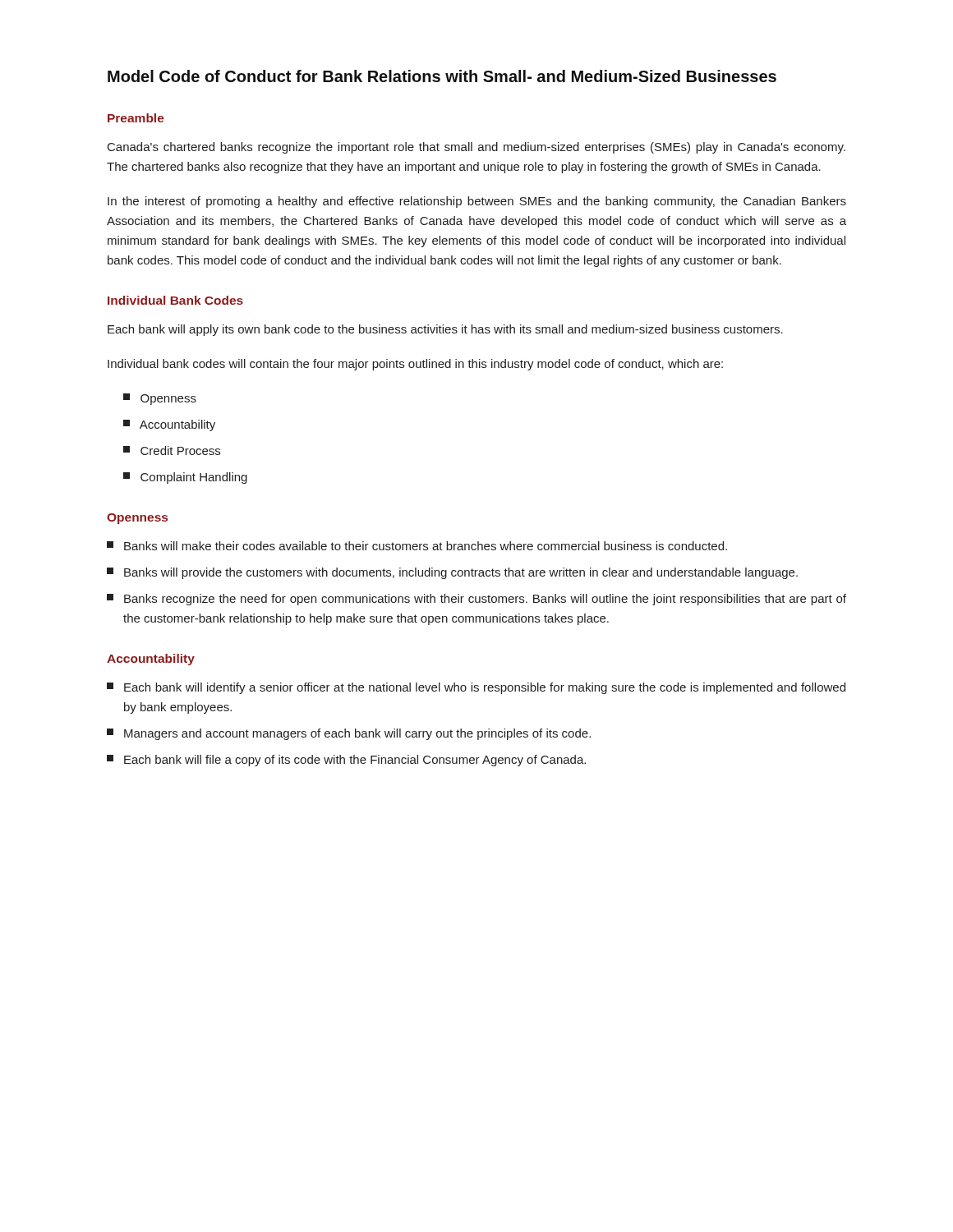Click on the passage starting "Complaint Handling"
Image resolution: width=953 pixels, height=1232 pixels.
(185, 477)
